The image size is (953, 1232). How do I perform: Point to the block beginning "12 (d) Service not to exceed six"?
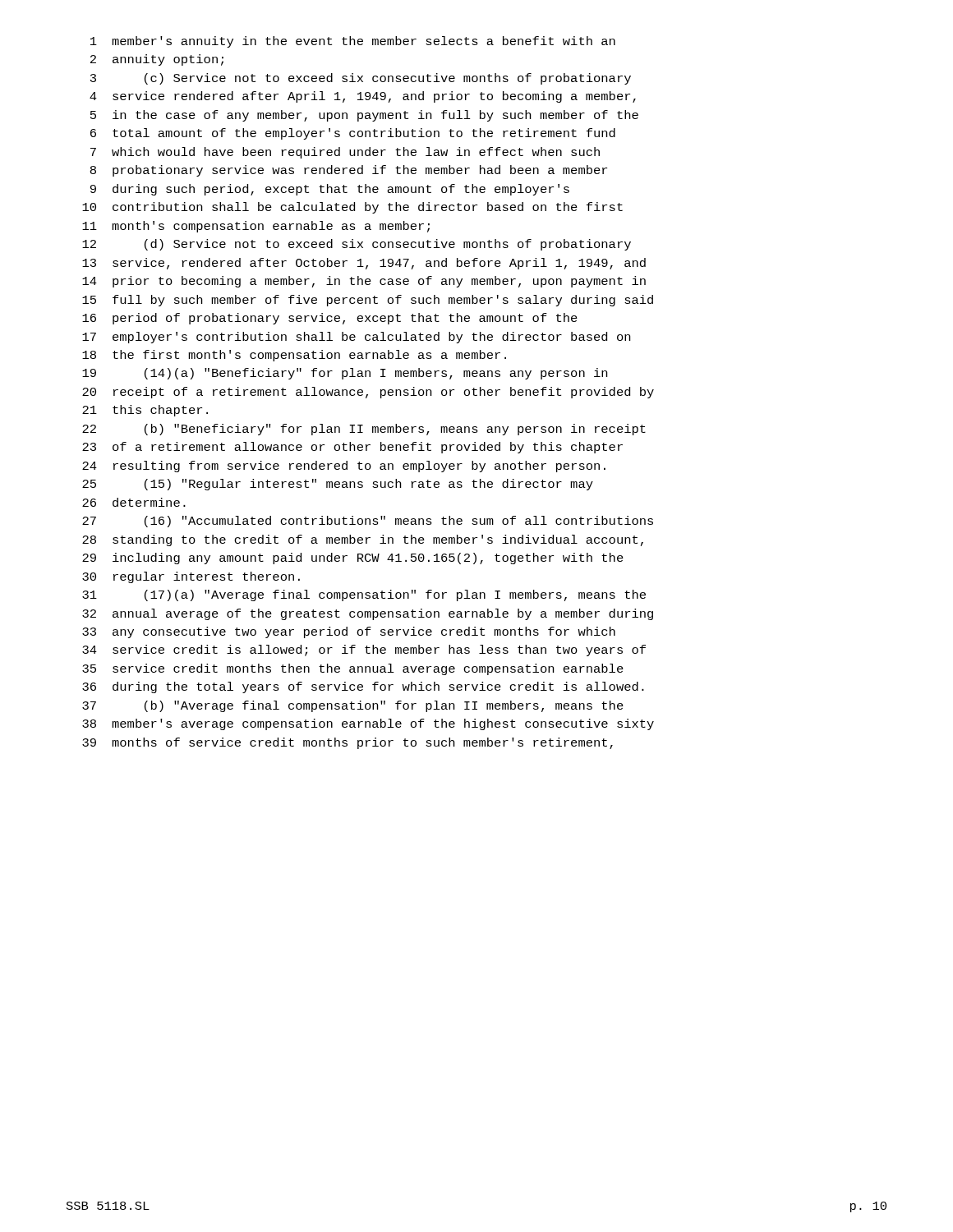coord(476,300)
